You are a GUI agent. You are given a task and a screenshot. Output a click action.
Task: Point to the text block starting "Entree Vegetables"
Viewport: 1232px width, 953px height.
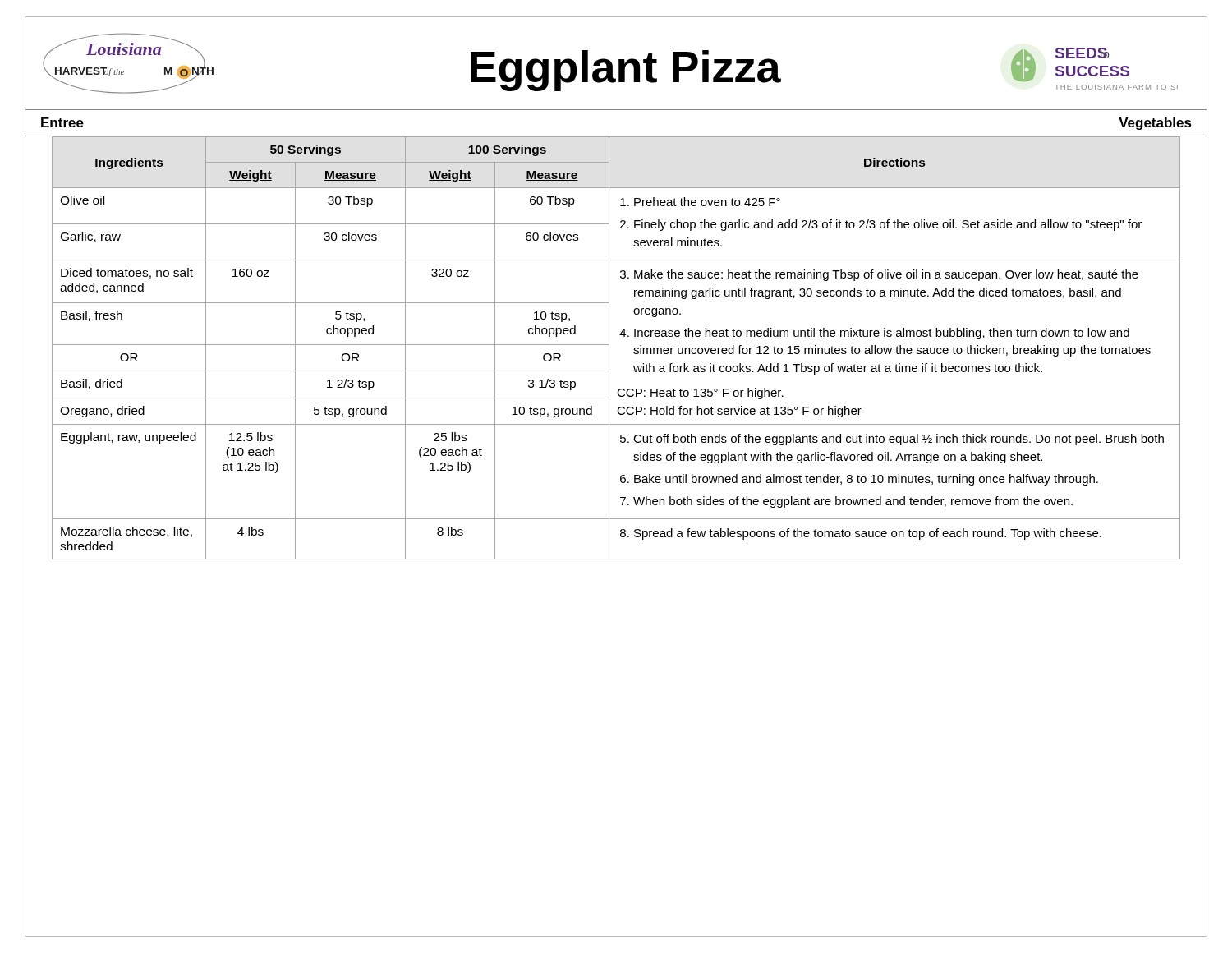click(60, 124)
